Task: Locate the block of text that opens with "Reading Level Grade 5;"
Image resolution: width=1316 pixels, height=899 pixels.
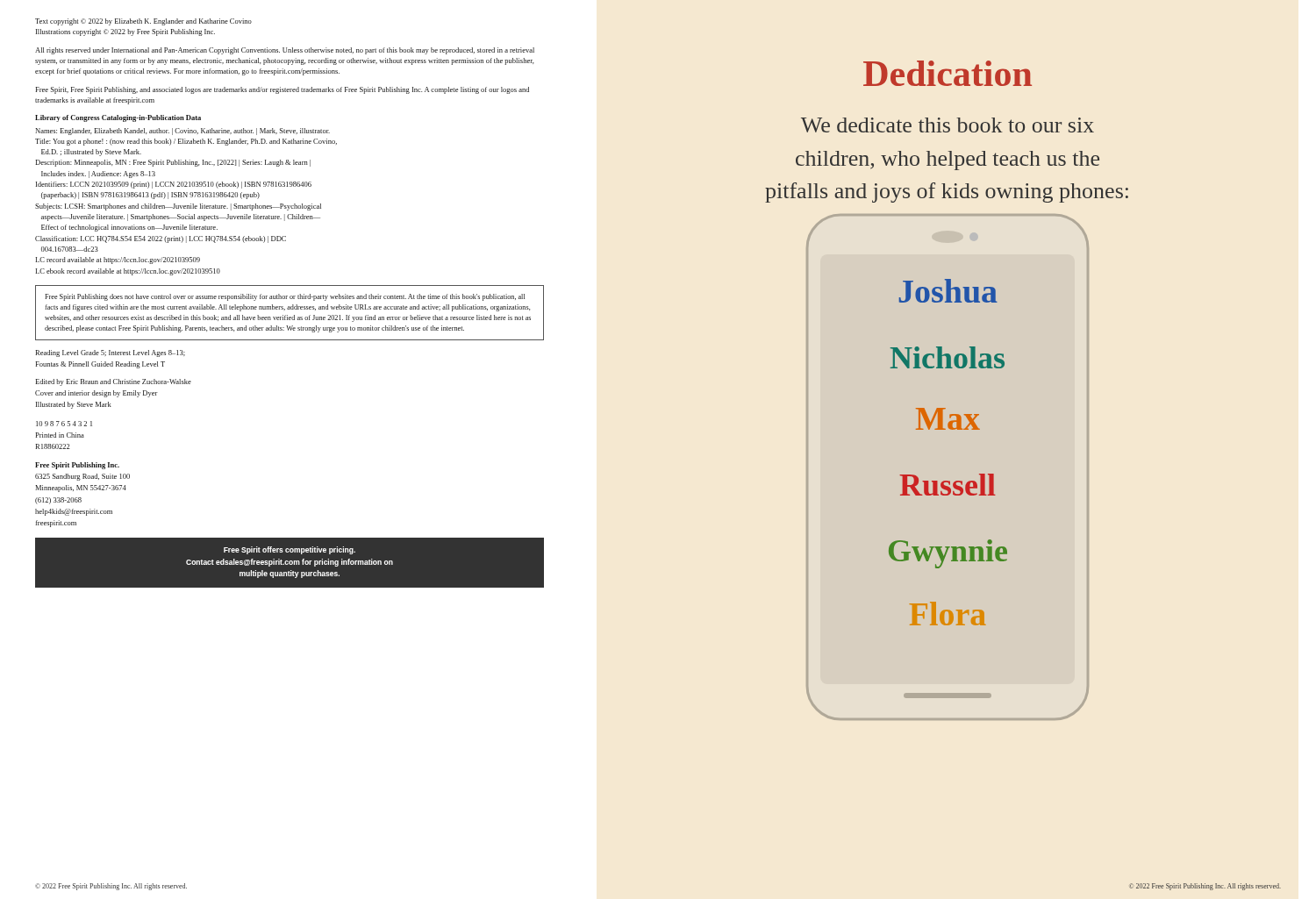Action: 110,358
